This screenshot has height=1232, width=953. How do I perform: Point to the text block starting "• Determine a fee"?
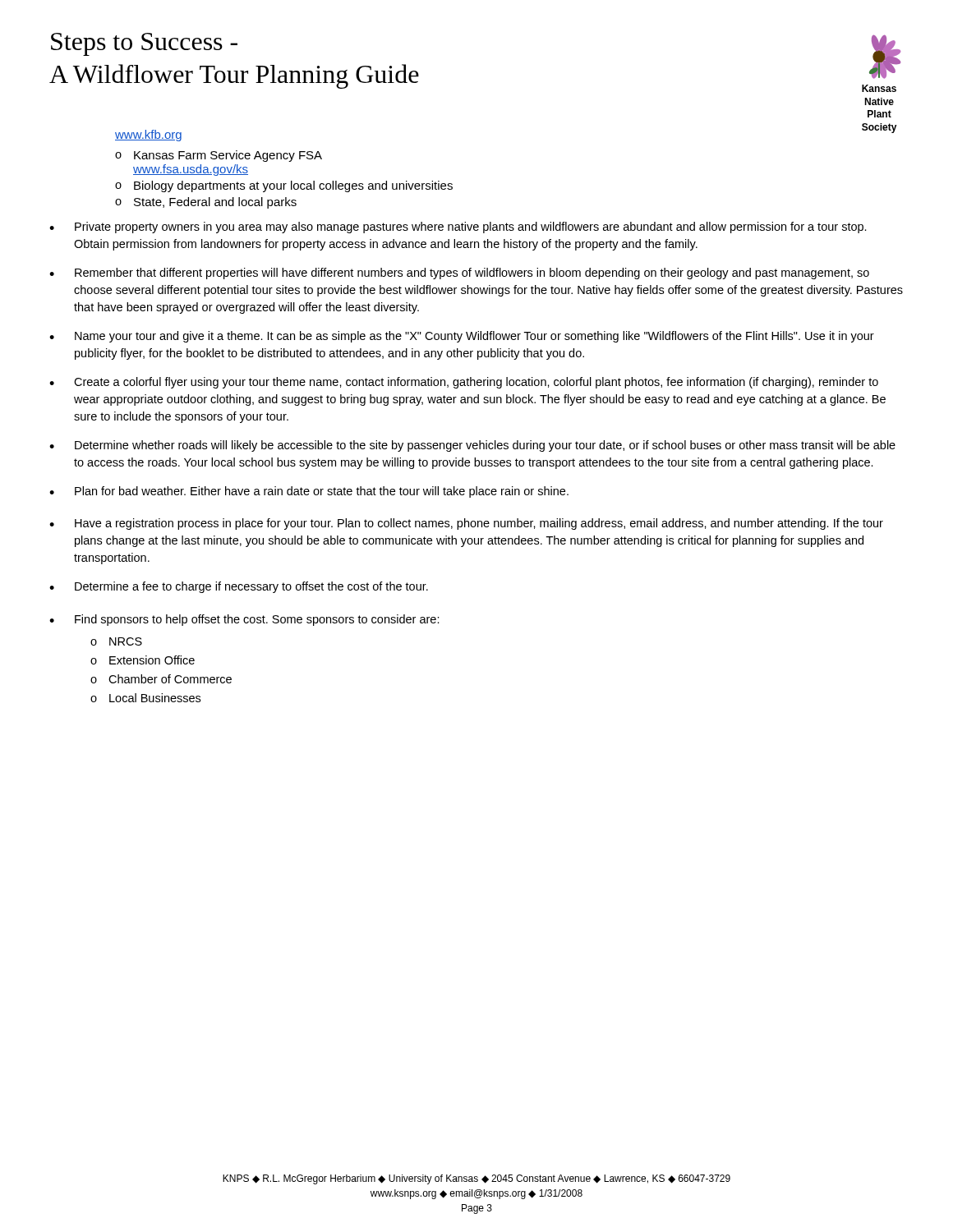239,587
